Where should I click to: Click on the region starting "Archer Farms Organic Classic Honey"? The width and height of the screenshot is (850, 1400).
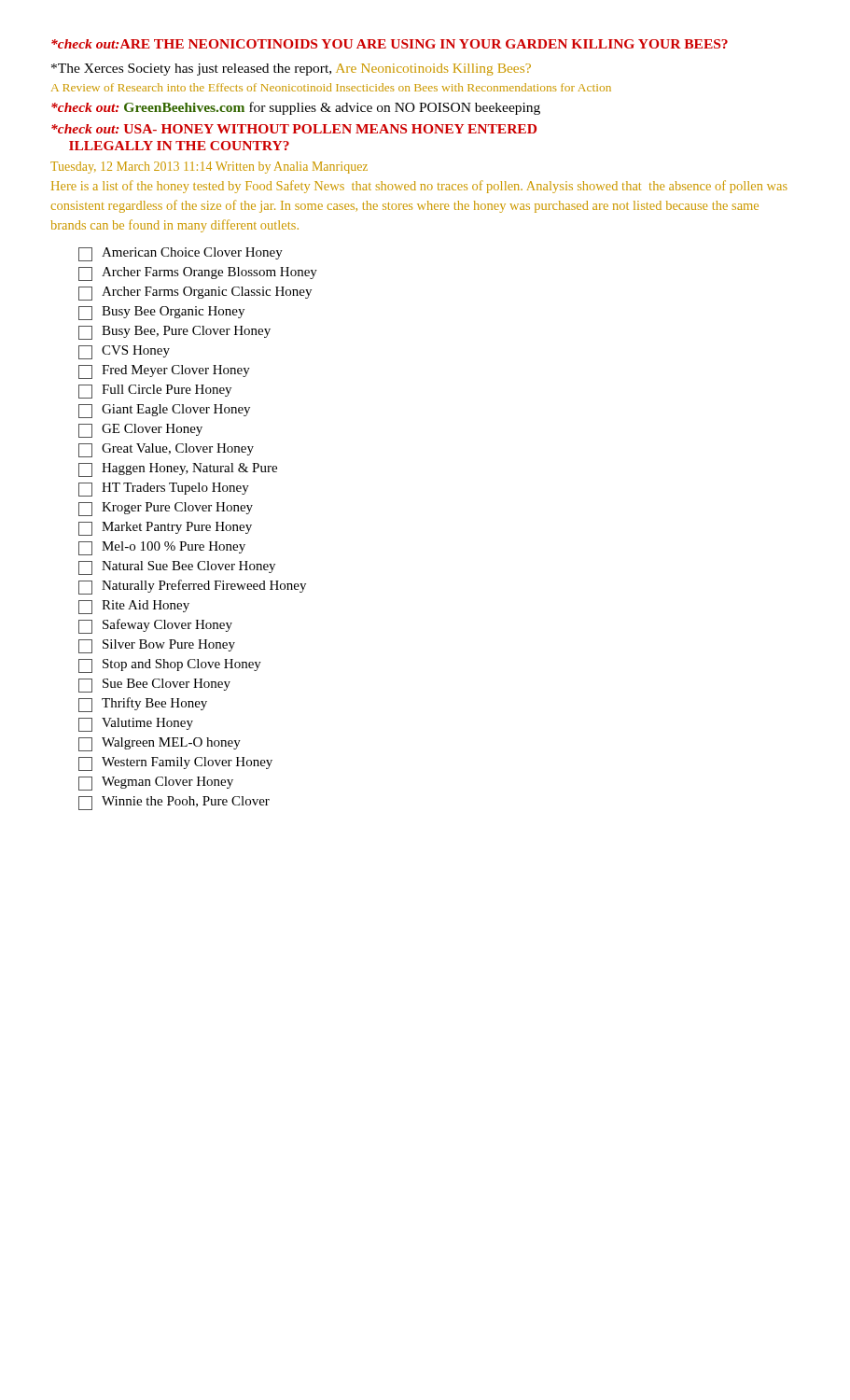tap(195, 292)
